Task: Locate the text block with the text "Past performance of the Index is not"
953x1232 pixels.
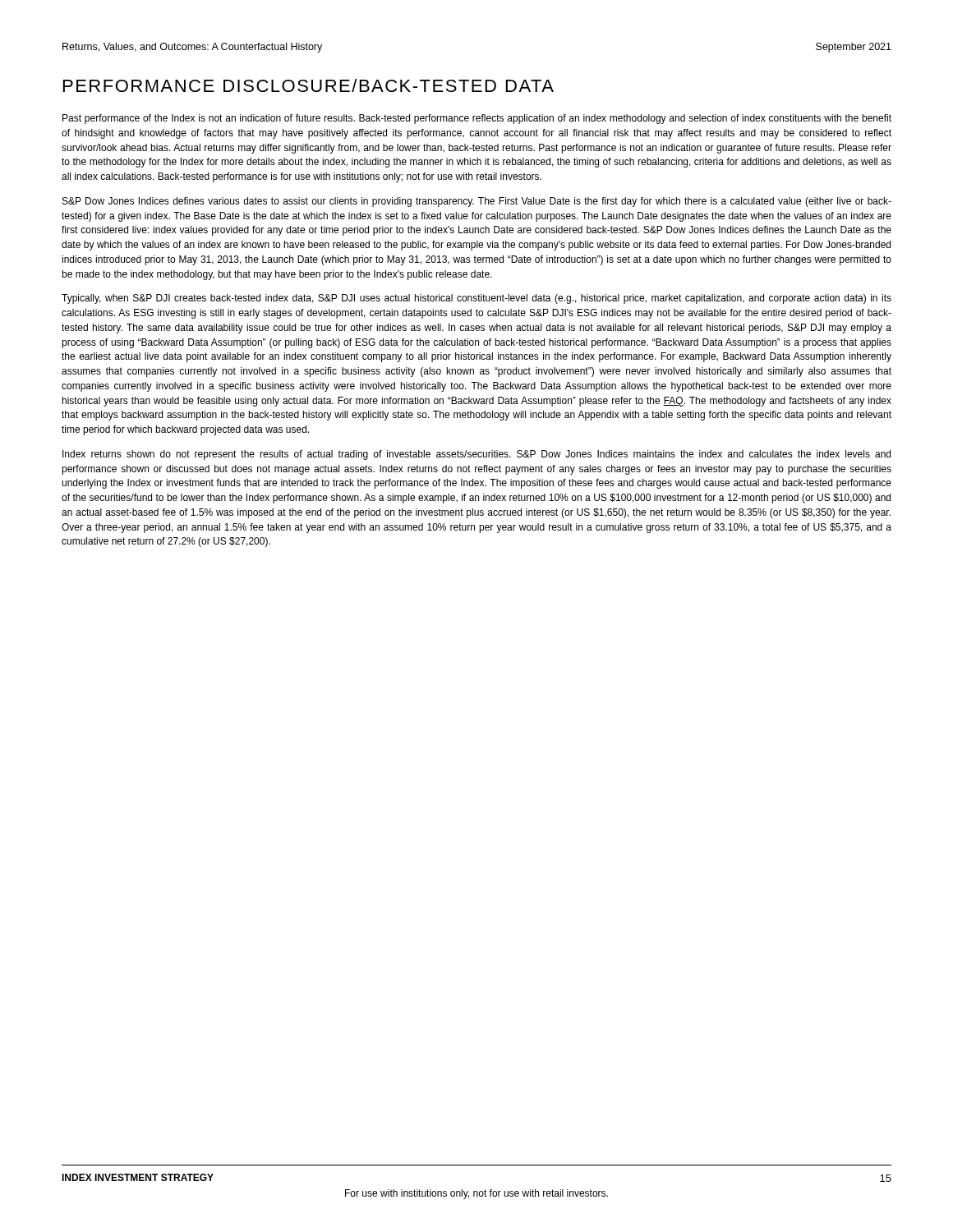Action: [476, 147]
